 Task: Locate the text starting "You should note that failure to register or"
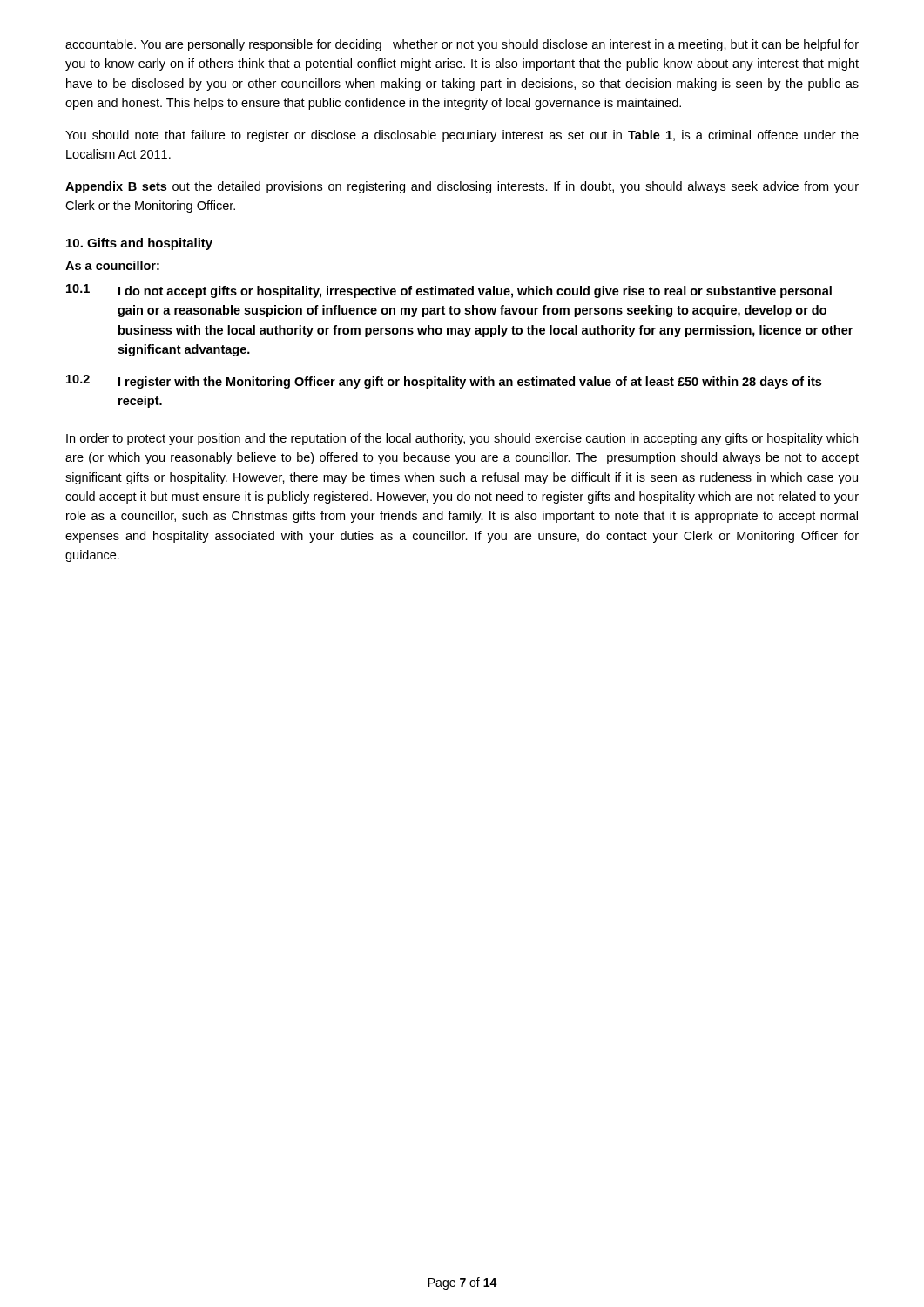[x=462, y=145]
